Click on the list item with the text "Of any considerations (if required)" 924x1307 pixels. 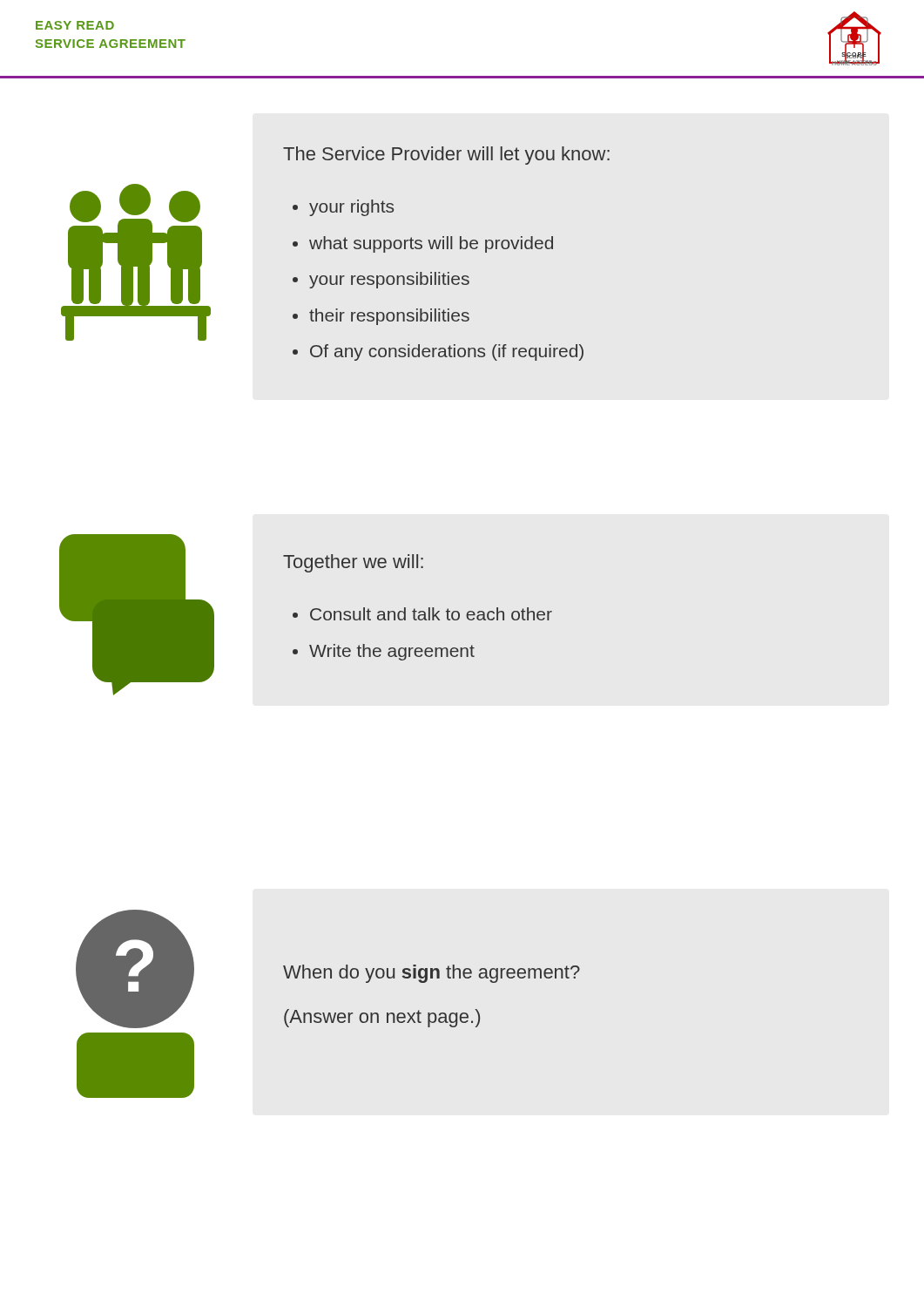[x=447, y=351]
